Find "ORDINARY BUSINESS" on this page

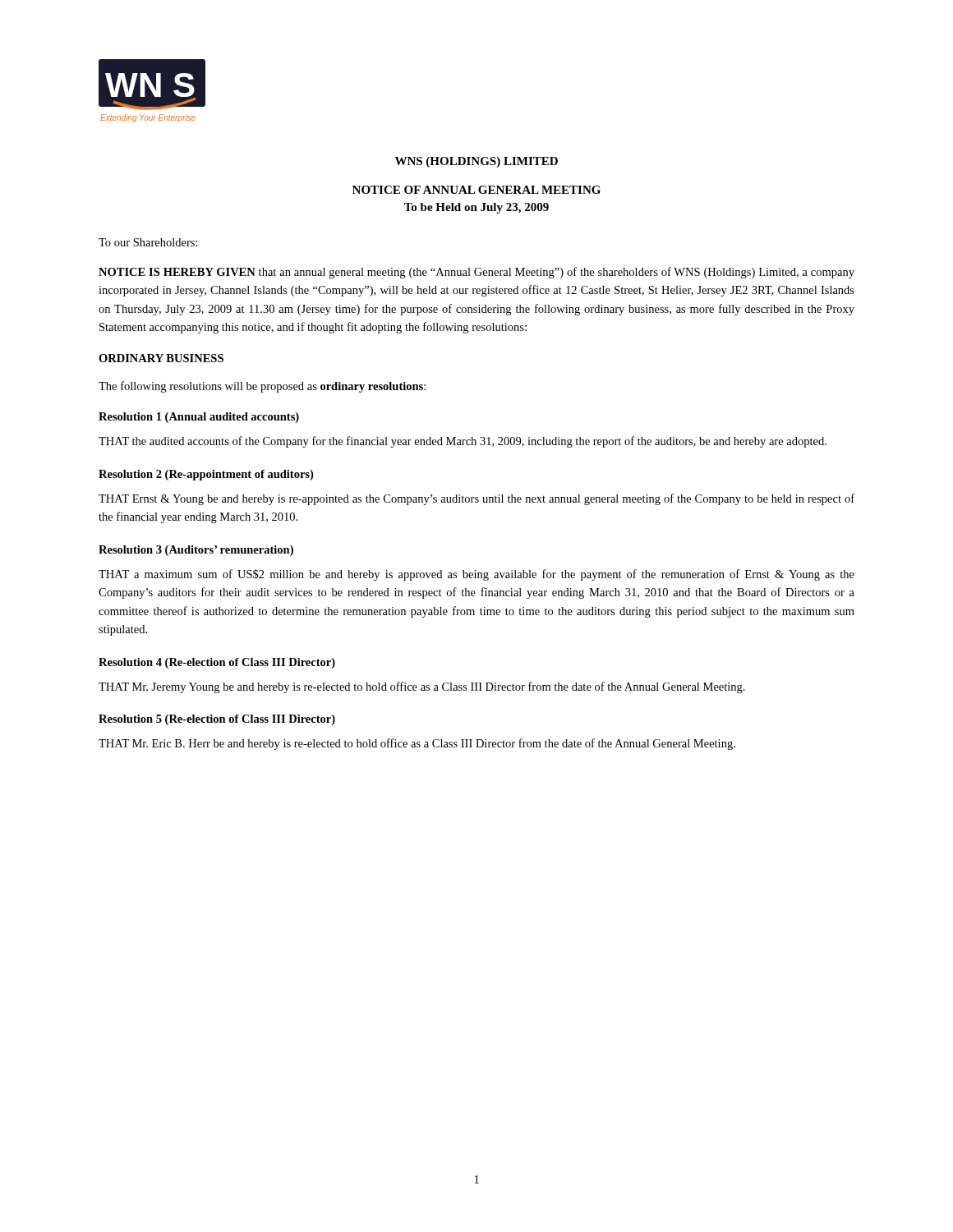pos(161,358)
